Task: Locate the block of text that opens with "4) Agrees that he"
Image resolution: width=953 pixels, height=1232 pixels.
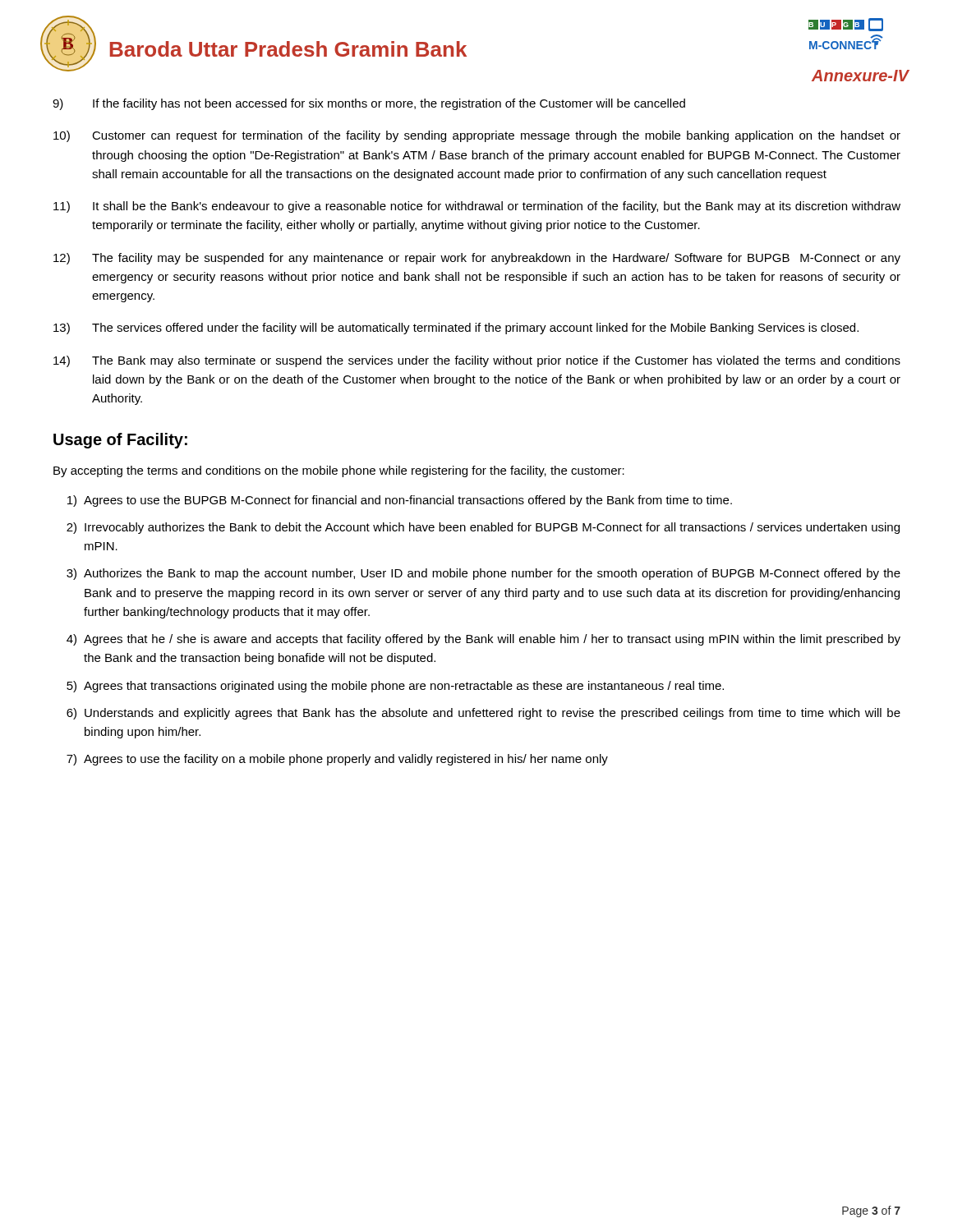Action: (476, 648)
